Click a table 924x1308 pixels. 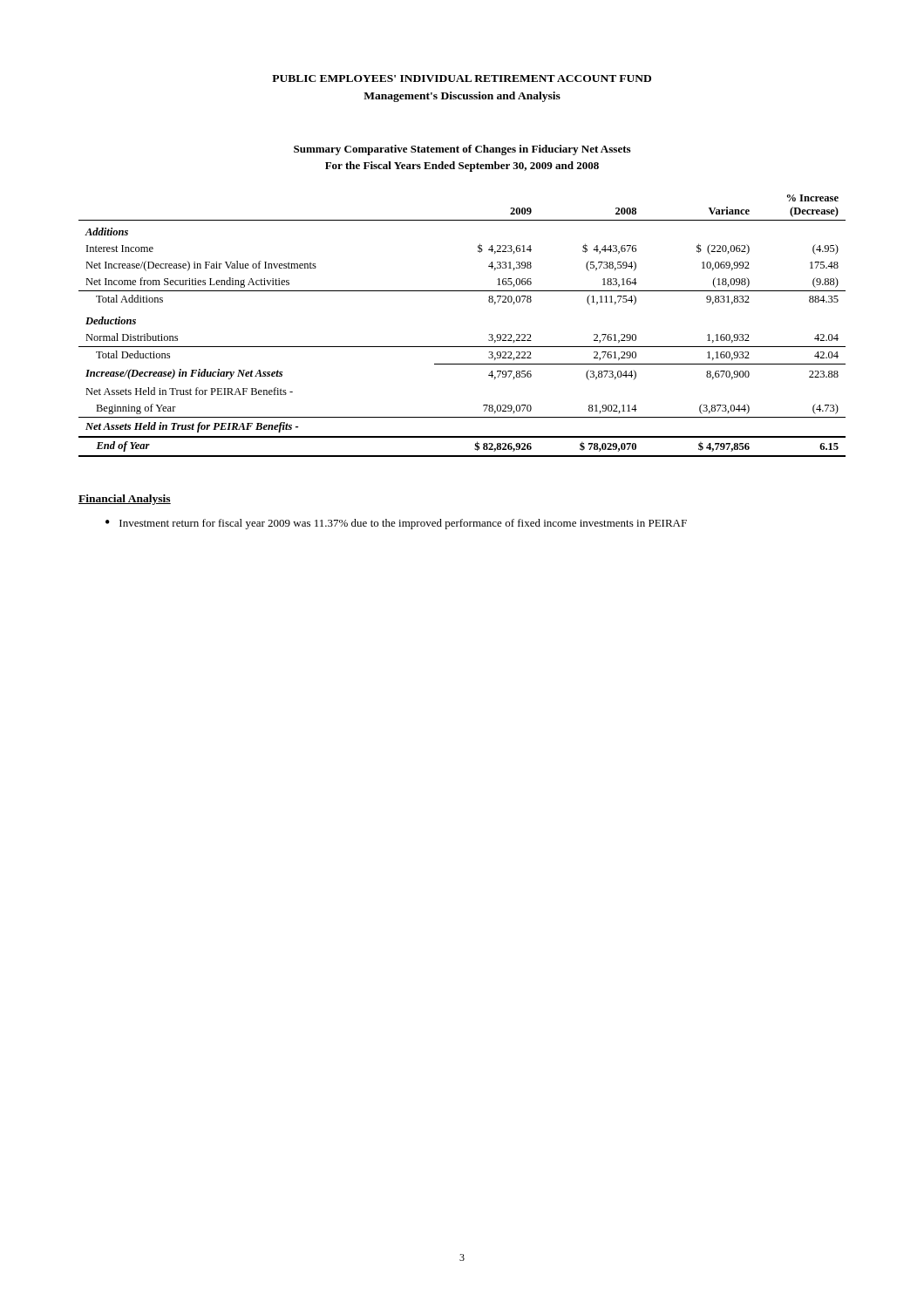pos(462,323)
